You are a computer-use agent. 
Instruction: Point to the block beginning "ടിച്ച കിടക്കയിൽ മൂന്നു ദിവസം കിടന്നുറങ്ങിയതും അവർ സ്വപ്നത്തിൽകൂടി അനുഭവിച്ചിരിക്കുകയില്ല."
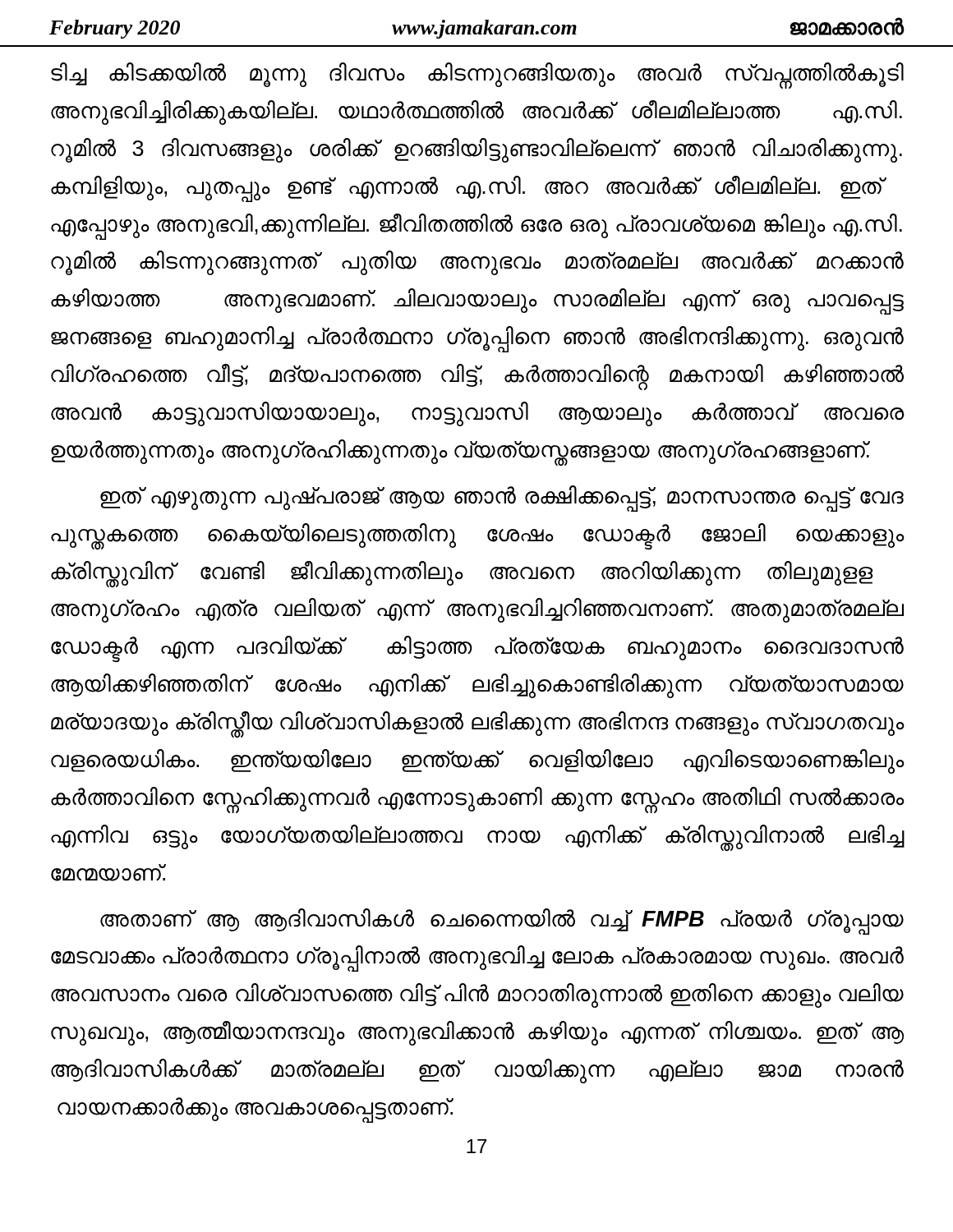(476, 262)
